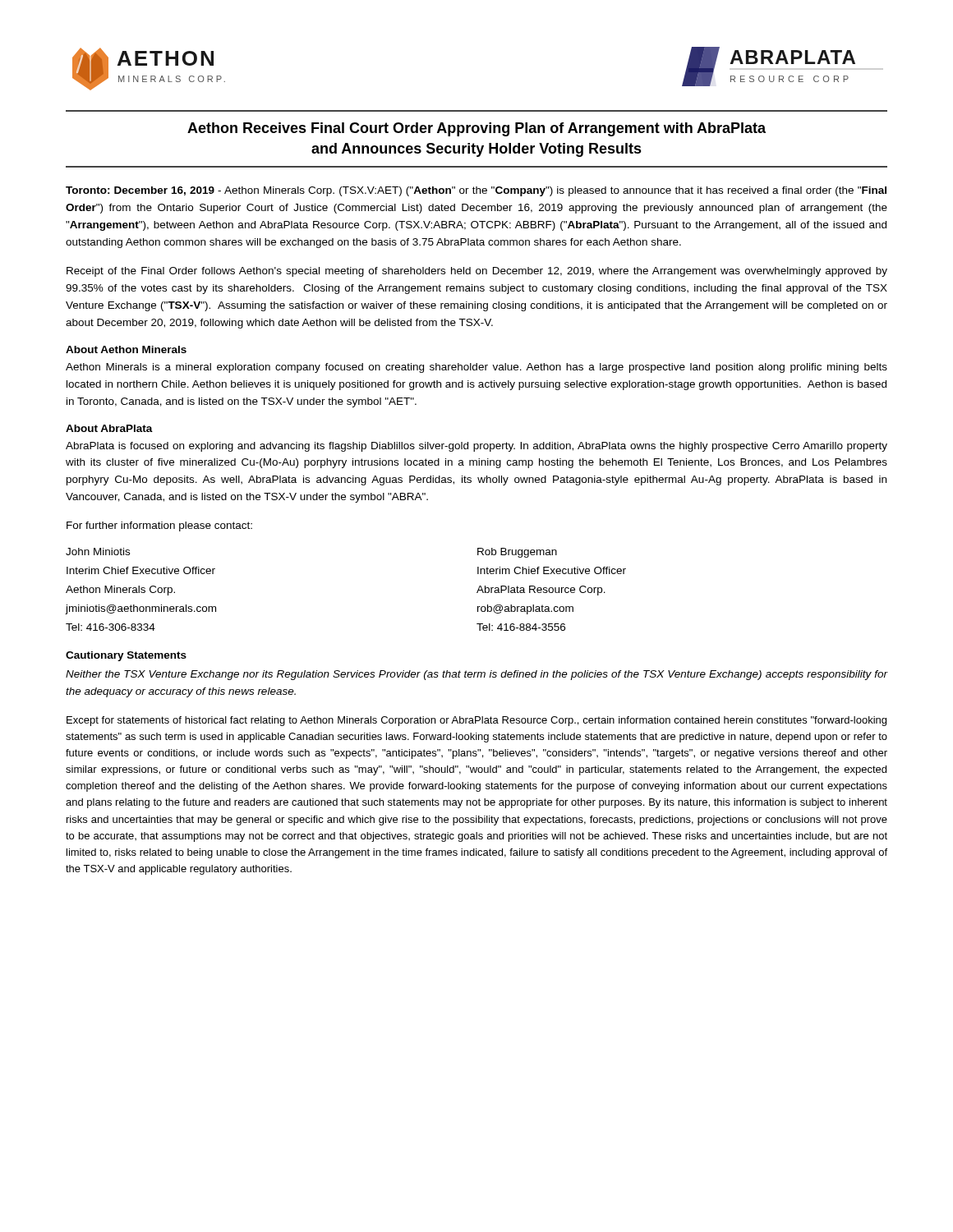Where is the passage that starts "Receipt of the Final"?

tap(476, 296)
